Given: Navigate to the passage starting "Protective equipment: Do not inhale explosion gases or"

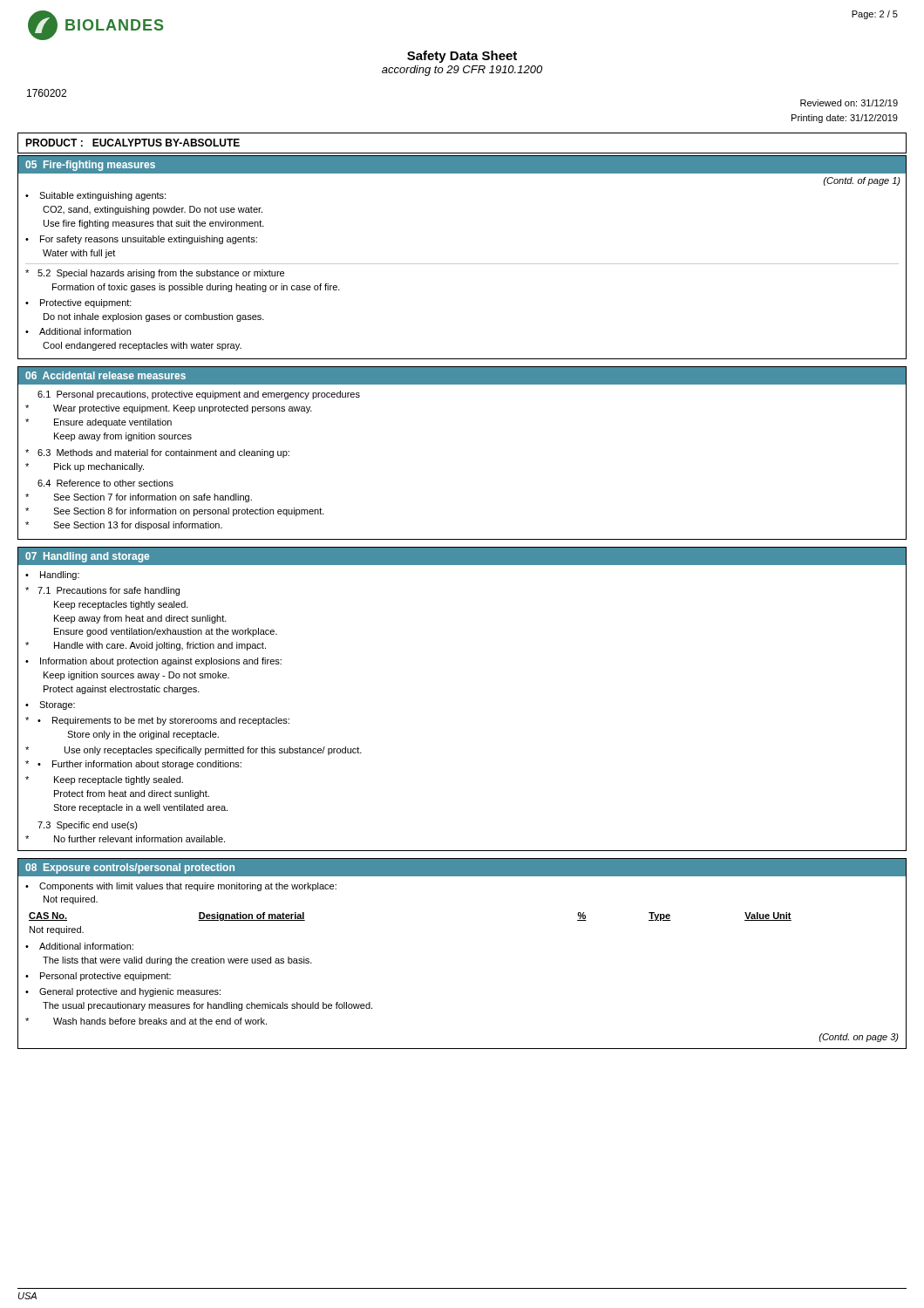Looking at the screenshot, I should [x=152, y=309].
